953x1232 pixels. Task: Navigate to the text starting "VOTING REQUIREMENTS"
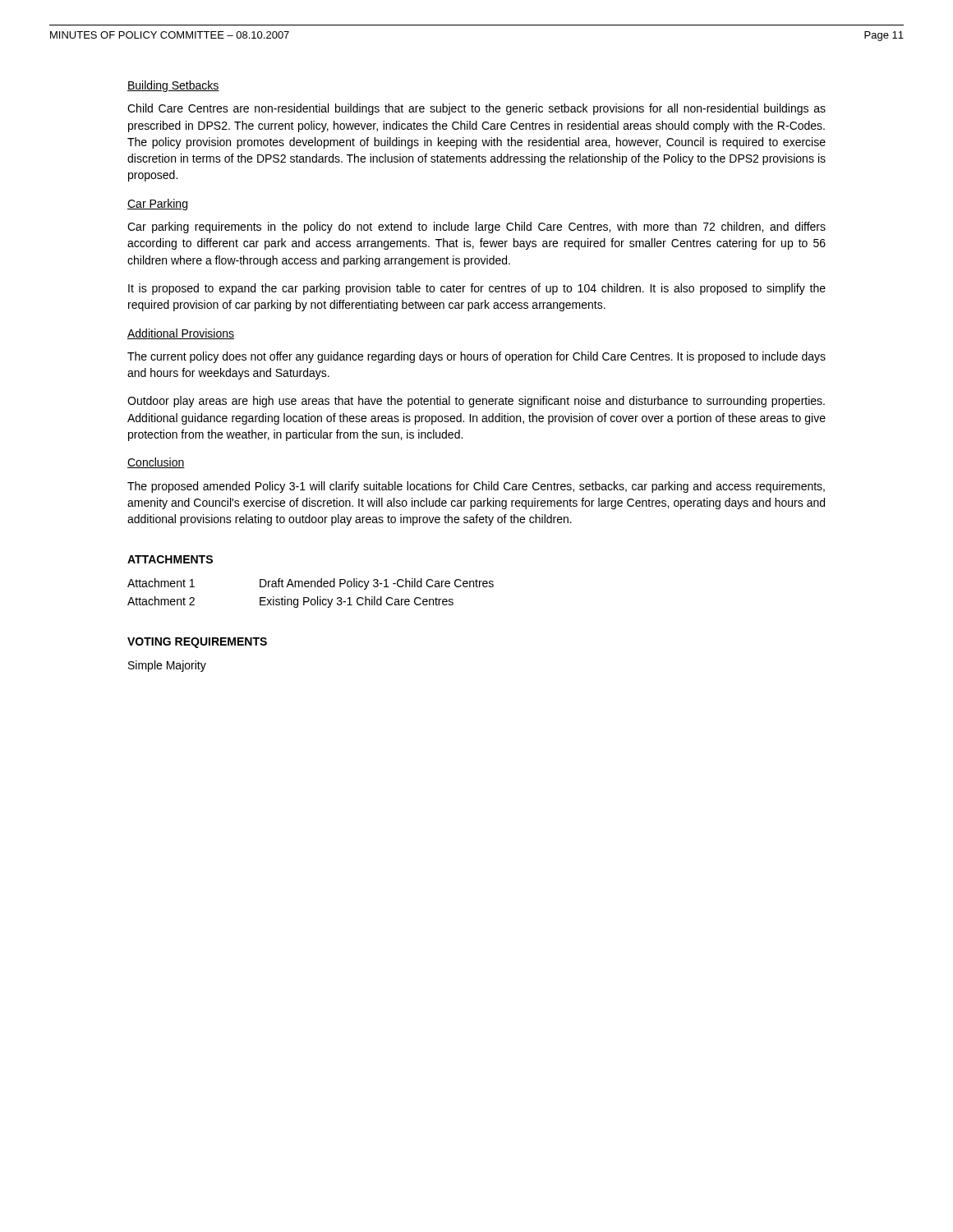(197, 642)
